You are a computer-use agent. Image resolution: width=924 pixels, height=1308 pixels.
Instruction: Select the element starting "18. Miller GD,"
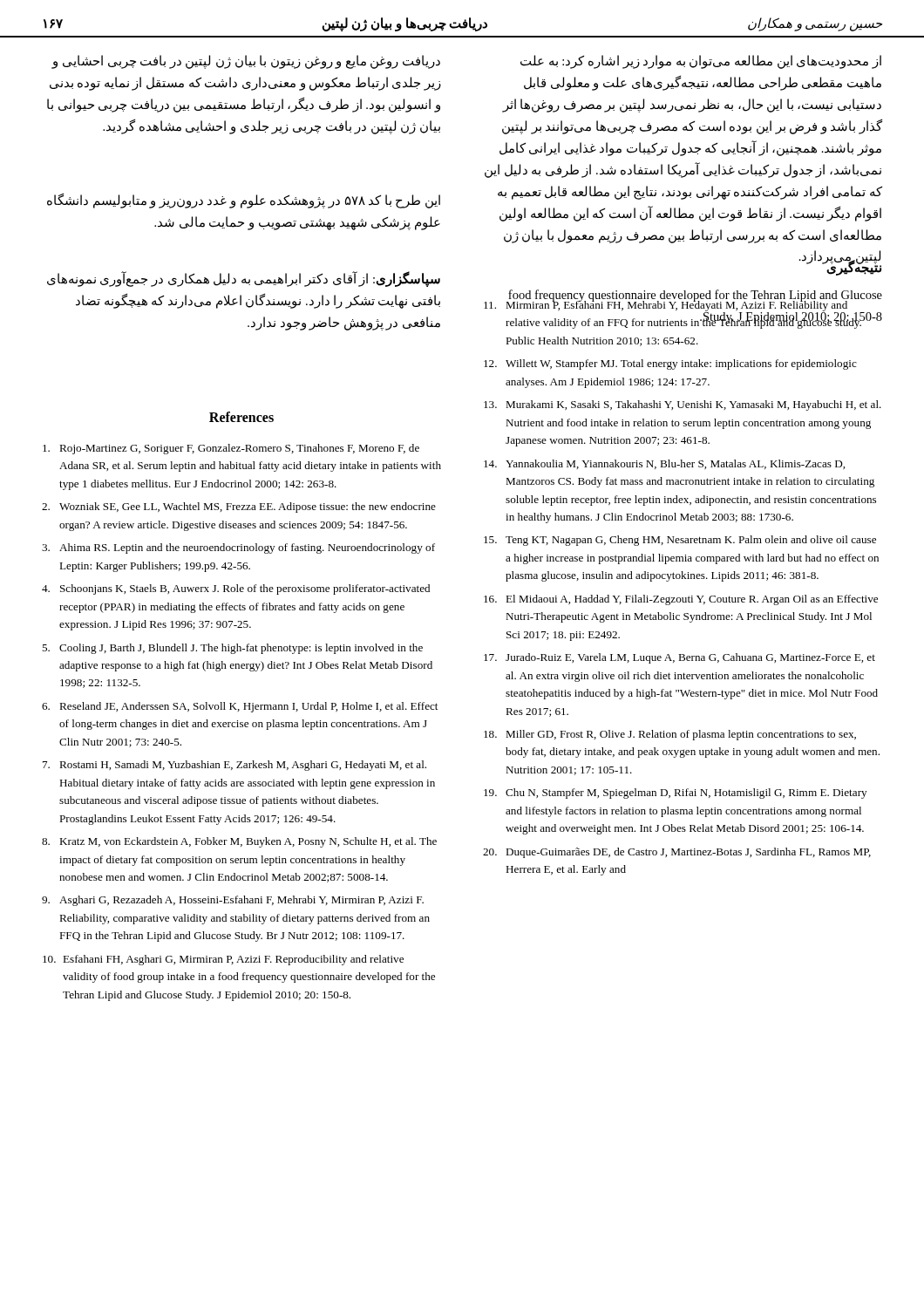click(683, 752)
